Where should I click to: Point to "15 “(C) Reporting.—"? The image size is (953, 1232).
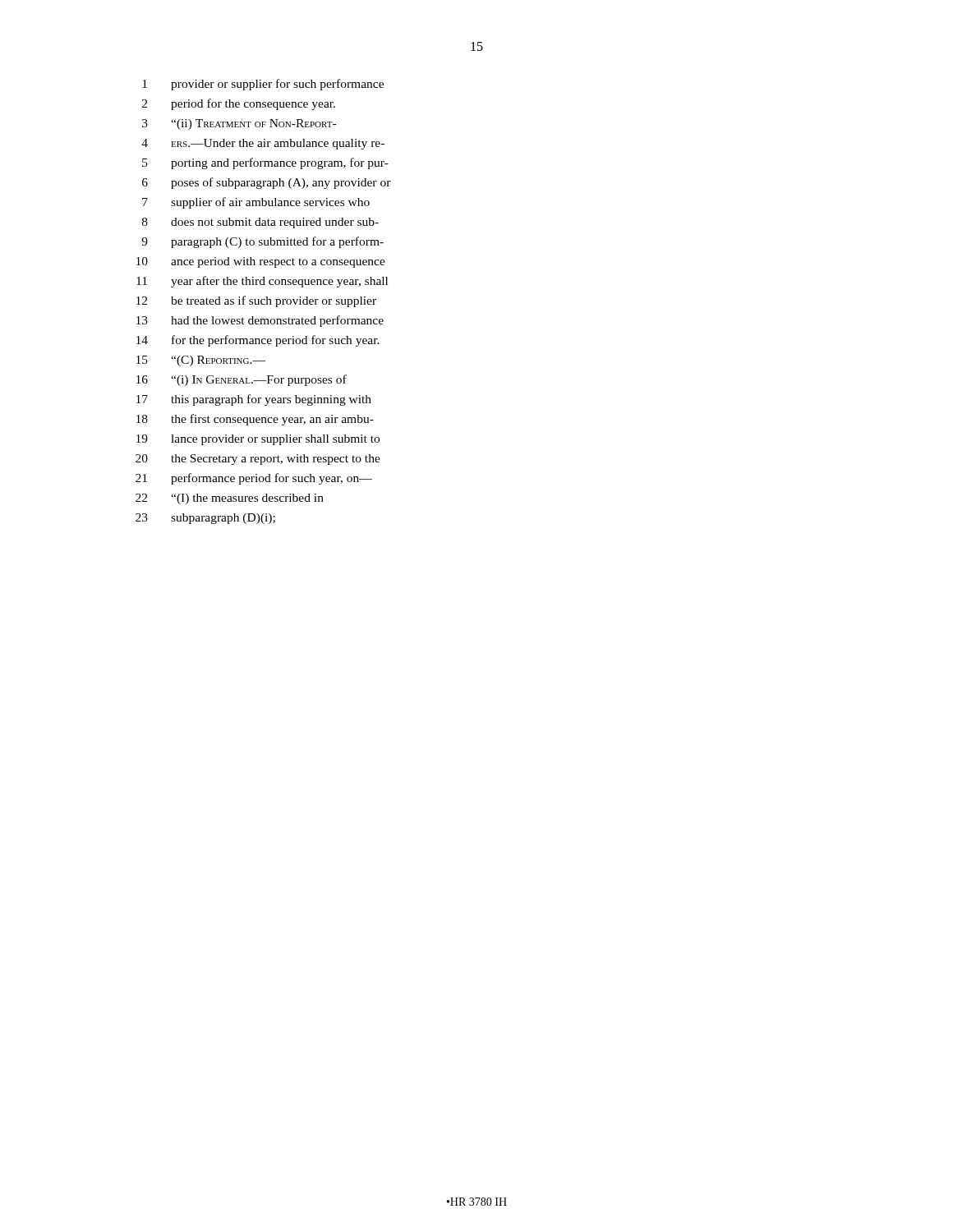point(201,361)
